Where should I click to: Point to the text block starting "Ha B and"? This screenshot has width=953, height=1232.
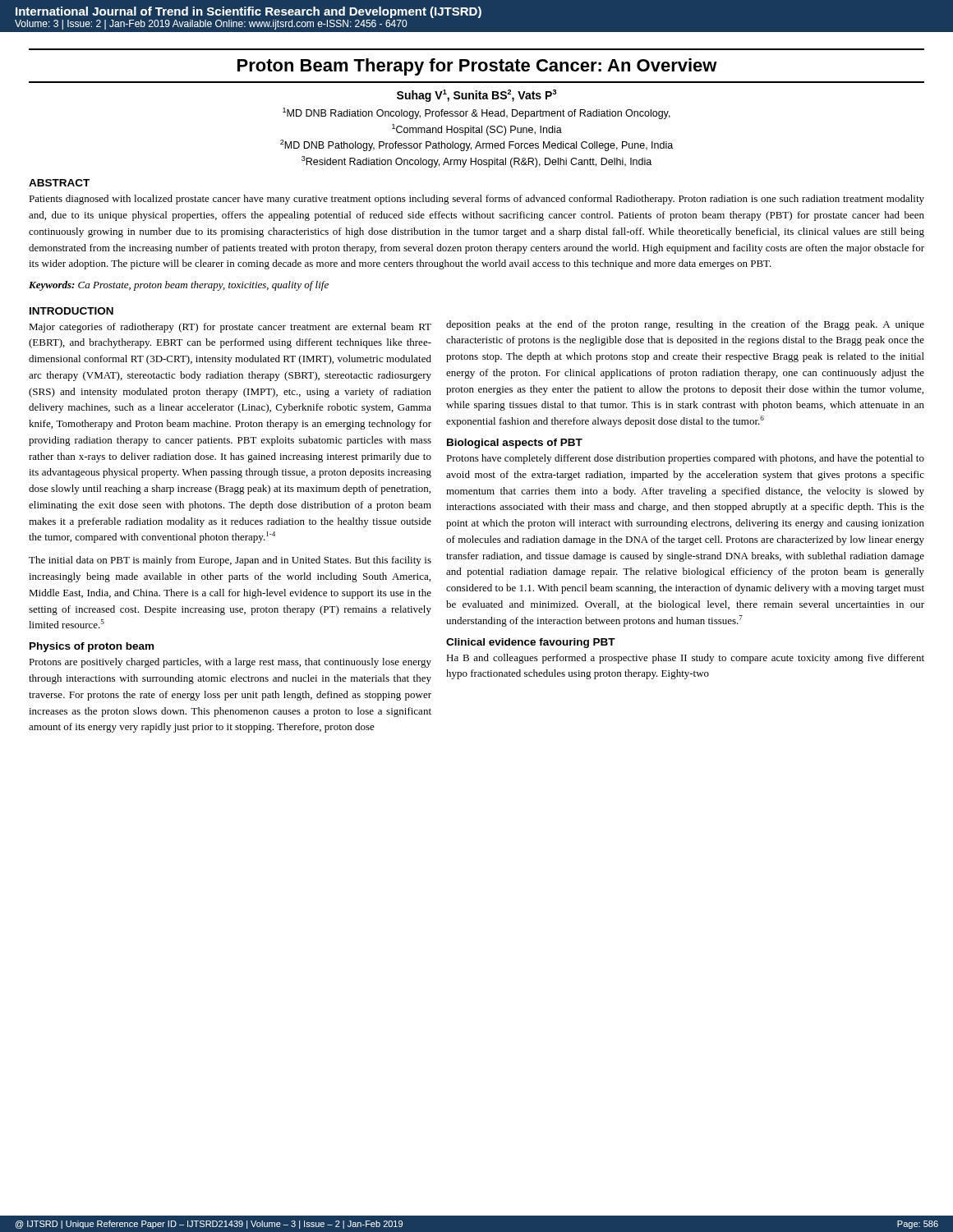(685, 665)
